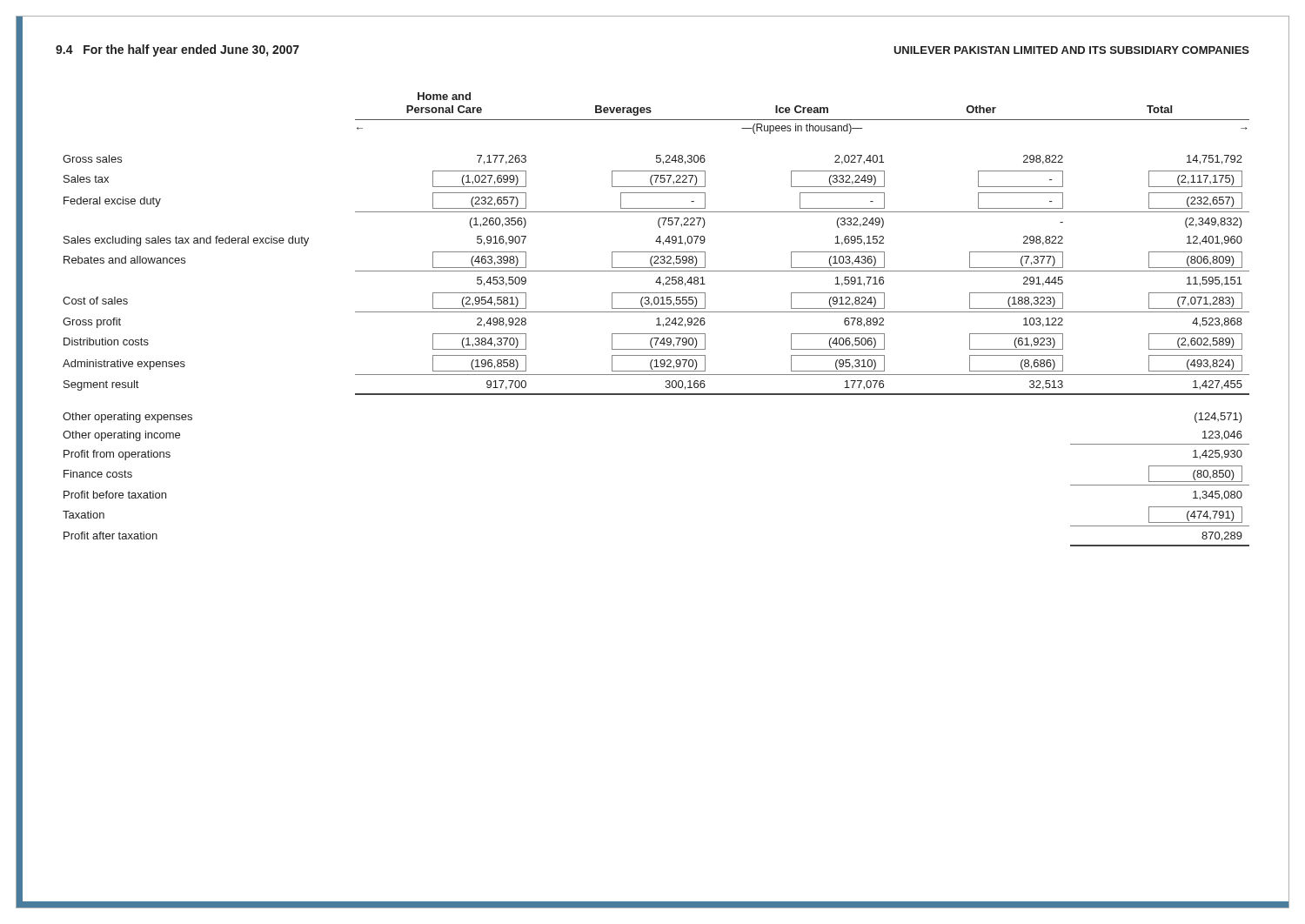Click the section header that begins "9.4 For the half year ended June 30,"

click(x=178, y=50)
